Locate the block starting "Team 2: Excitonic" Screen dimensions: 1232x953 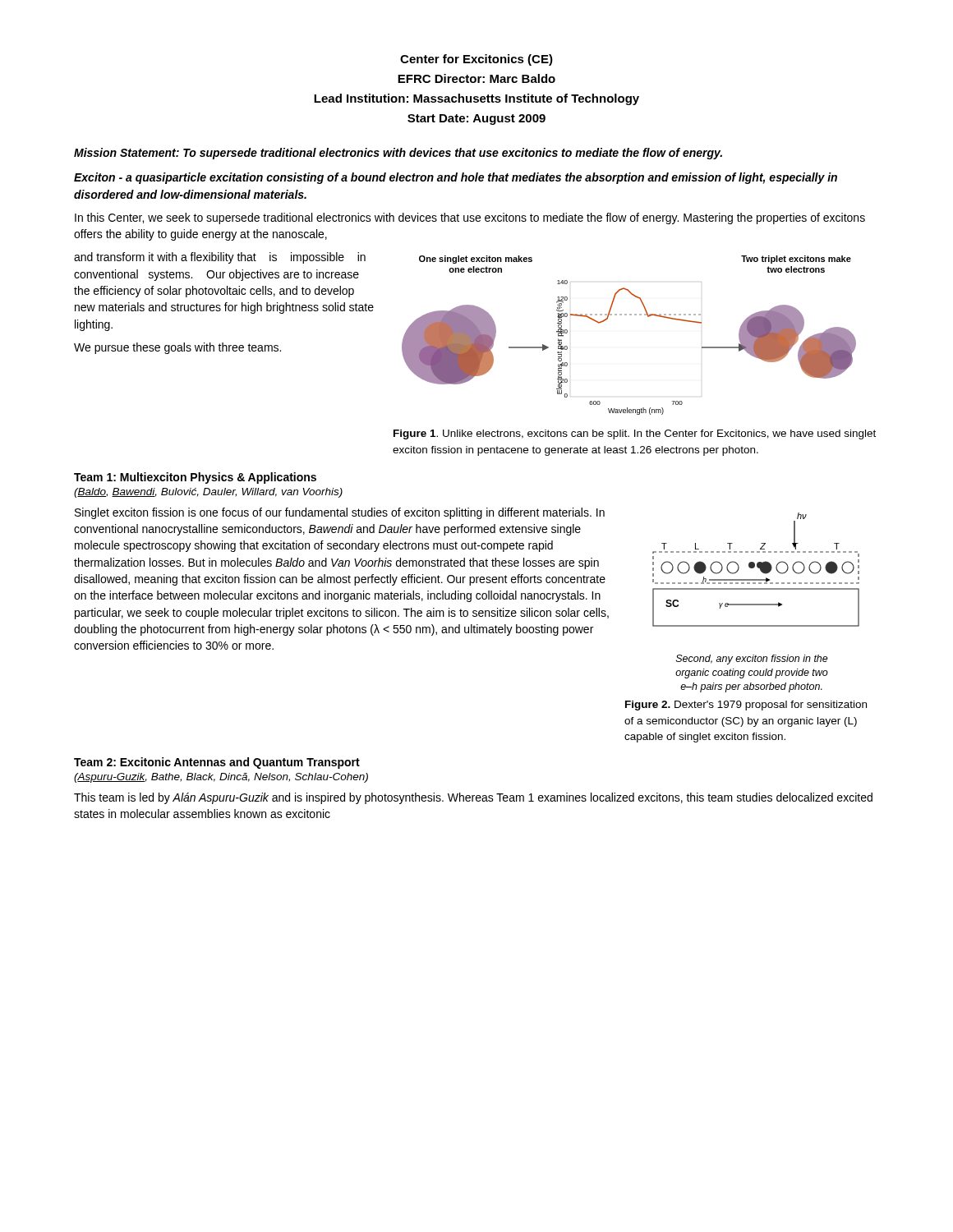click(x=217, y=762)
